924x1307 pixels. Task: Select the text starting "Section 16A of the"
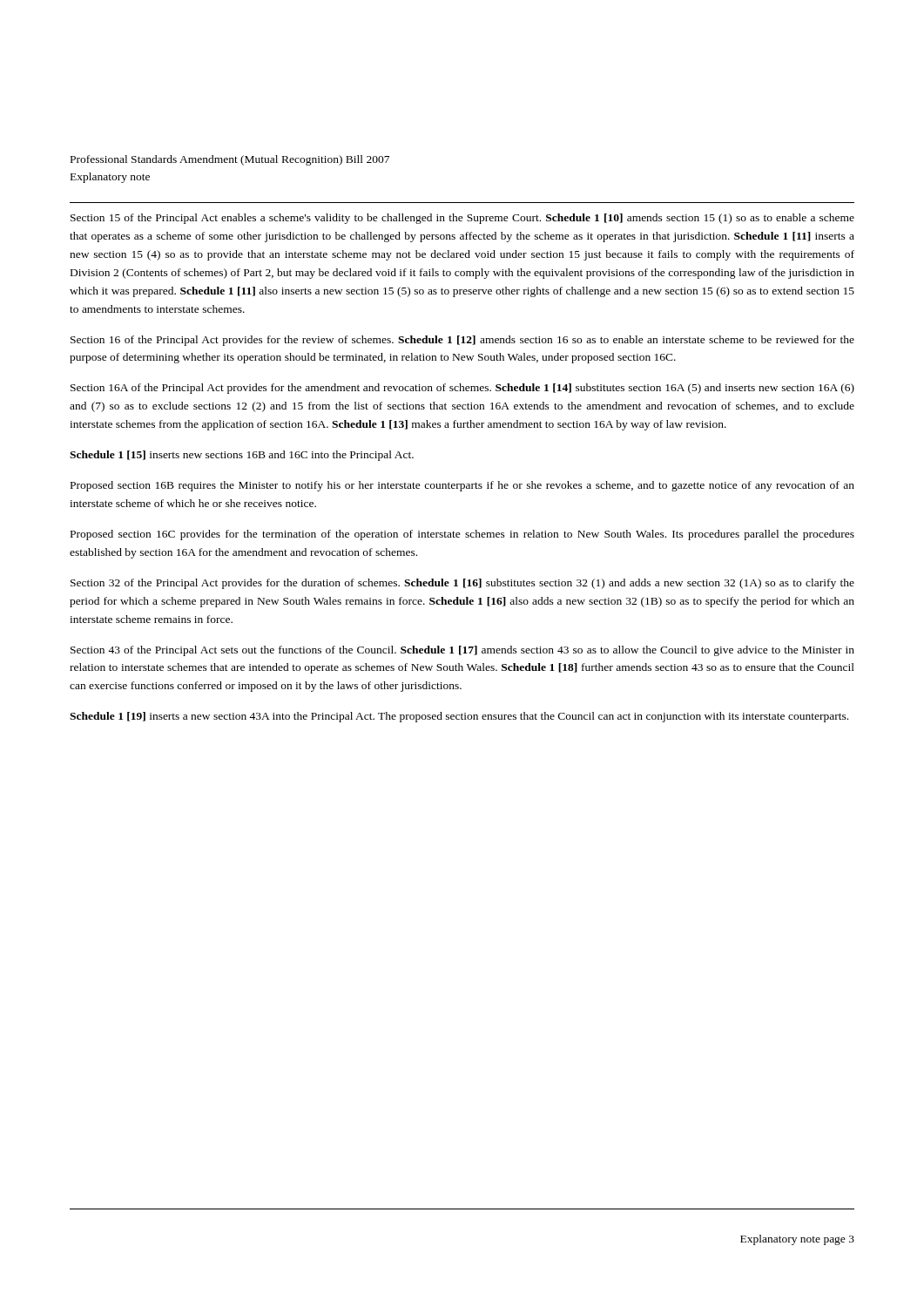tap(462, 406)
